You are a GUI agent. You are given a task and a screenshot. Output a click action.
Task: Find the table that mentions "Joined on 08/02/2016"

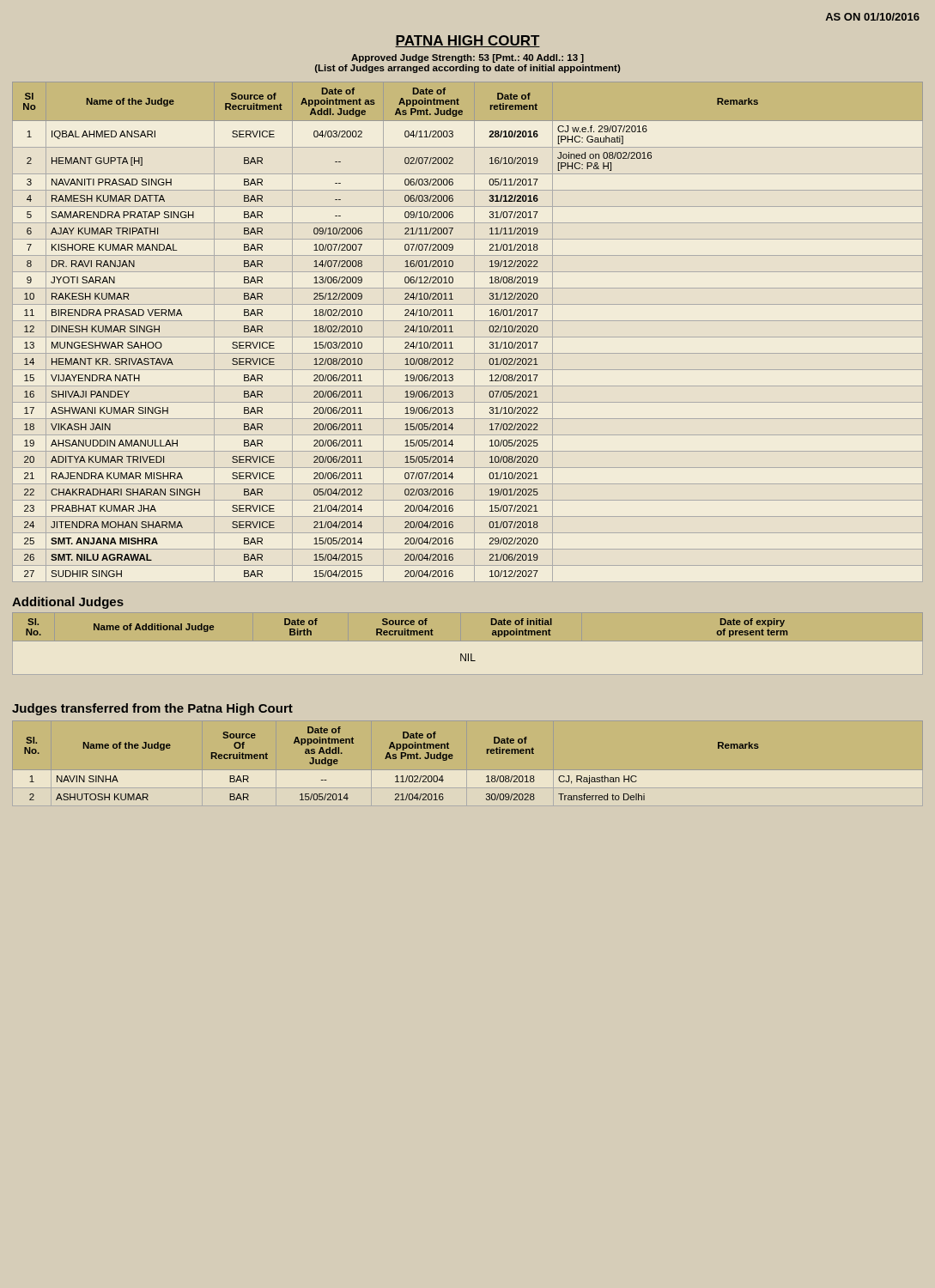(468, 332)
